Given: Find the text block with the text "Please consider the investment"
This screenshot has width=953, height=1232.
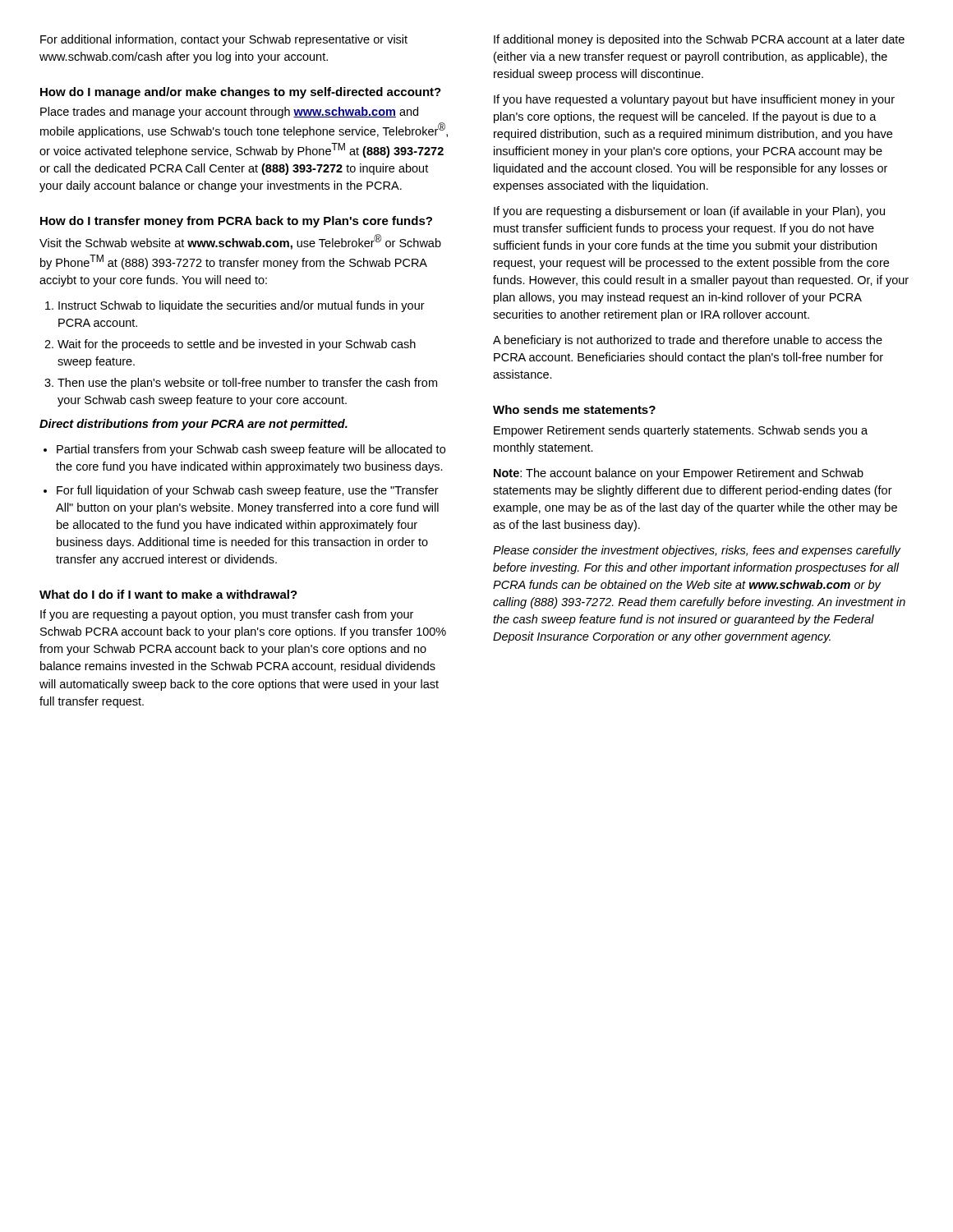Looking at the screenshot, I should 699,593.
